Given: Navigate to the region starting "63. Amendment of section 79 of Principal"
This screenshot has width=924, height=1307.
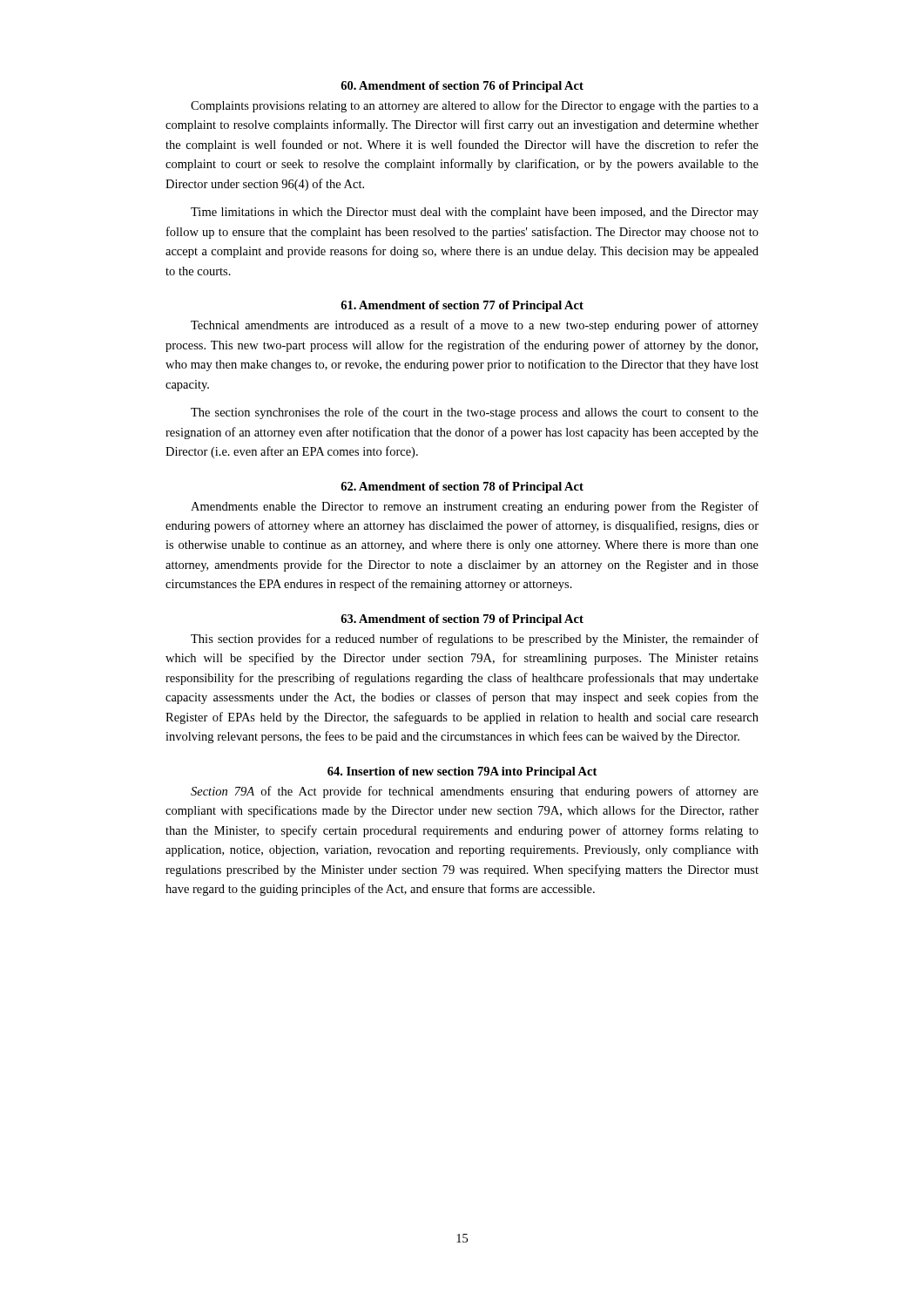Looking at the screenshot, I should click(x=462, y=619).
